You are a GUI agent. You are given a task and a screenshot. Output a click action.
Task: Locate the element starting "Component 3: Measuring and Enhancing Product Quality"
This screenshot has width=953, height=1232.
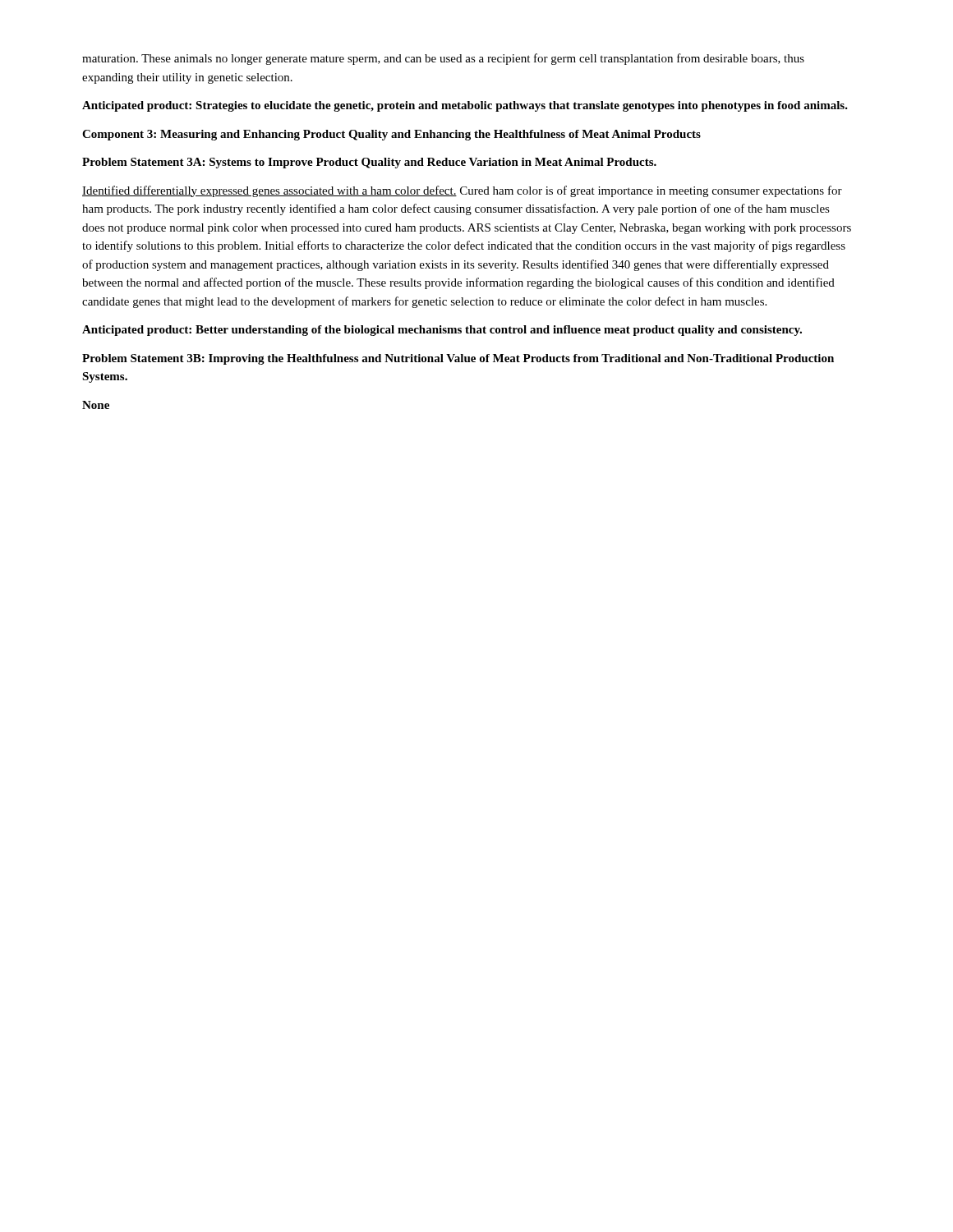click(x=391, y=133)
